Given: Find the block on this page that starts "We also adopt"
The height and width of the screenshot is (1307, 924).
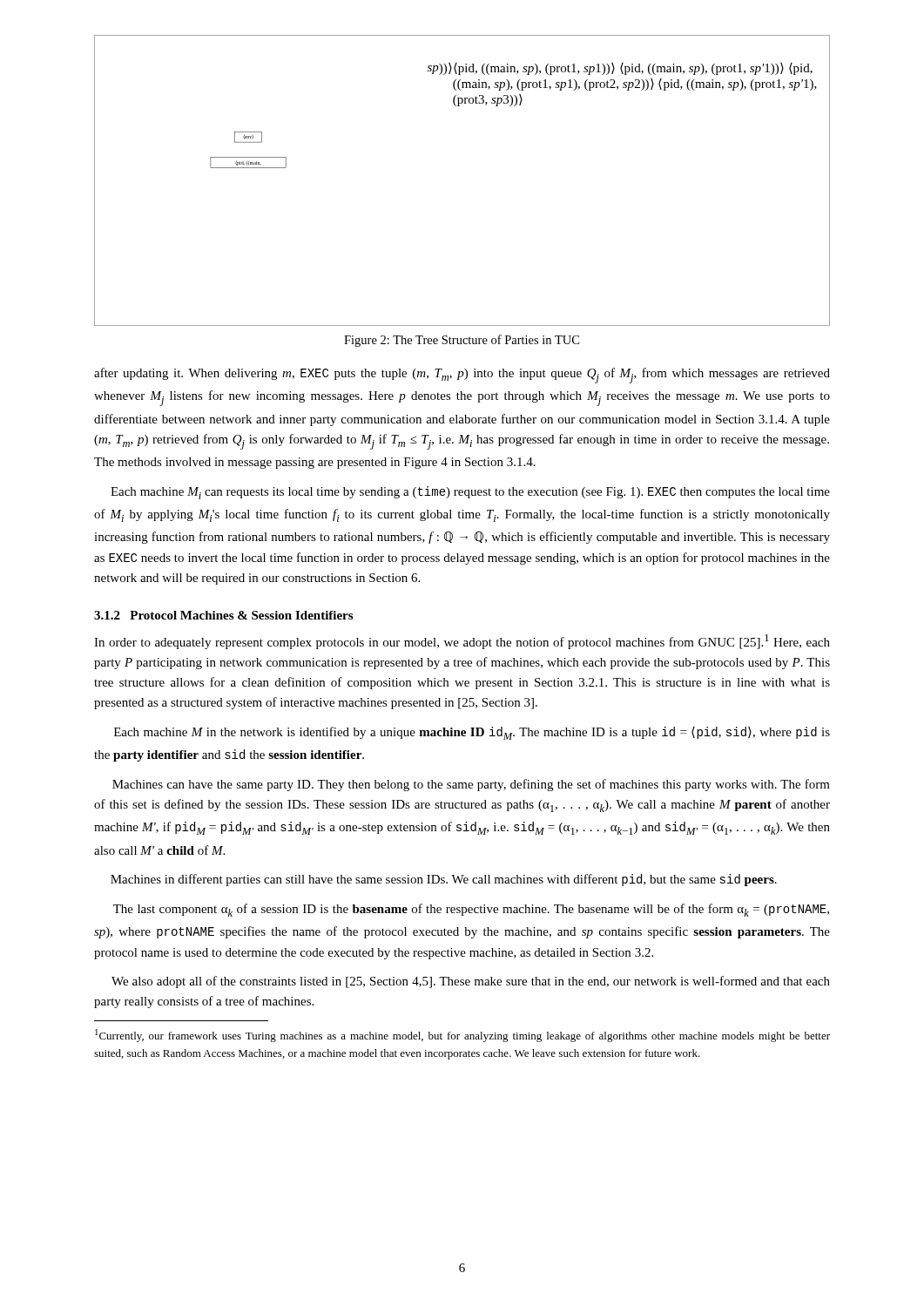Looking at the screenshot, I should pyautogui.click(x=462, y=991).
